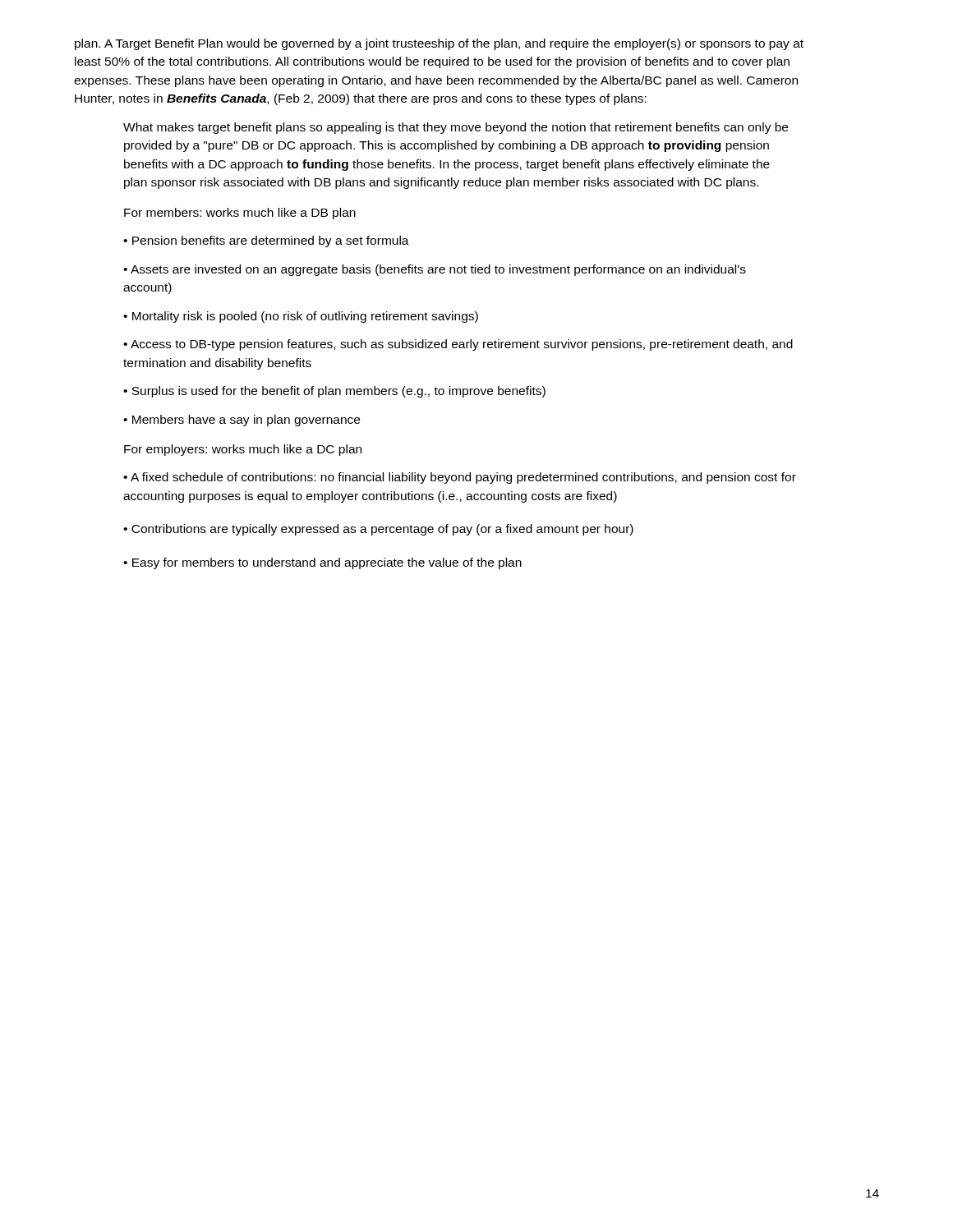Where is the passage that starts "• A fixed schedule"?
The width and height of the screenshot is (953, 1232).
pos(460,487)
